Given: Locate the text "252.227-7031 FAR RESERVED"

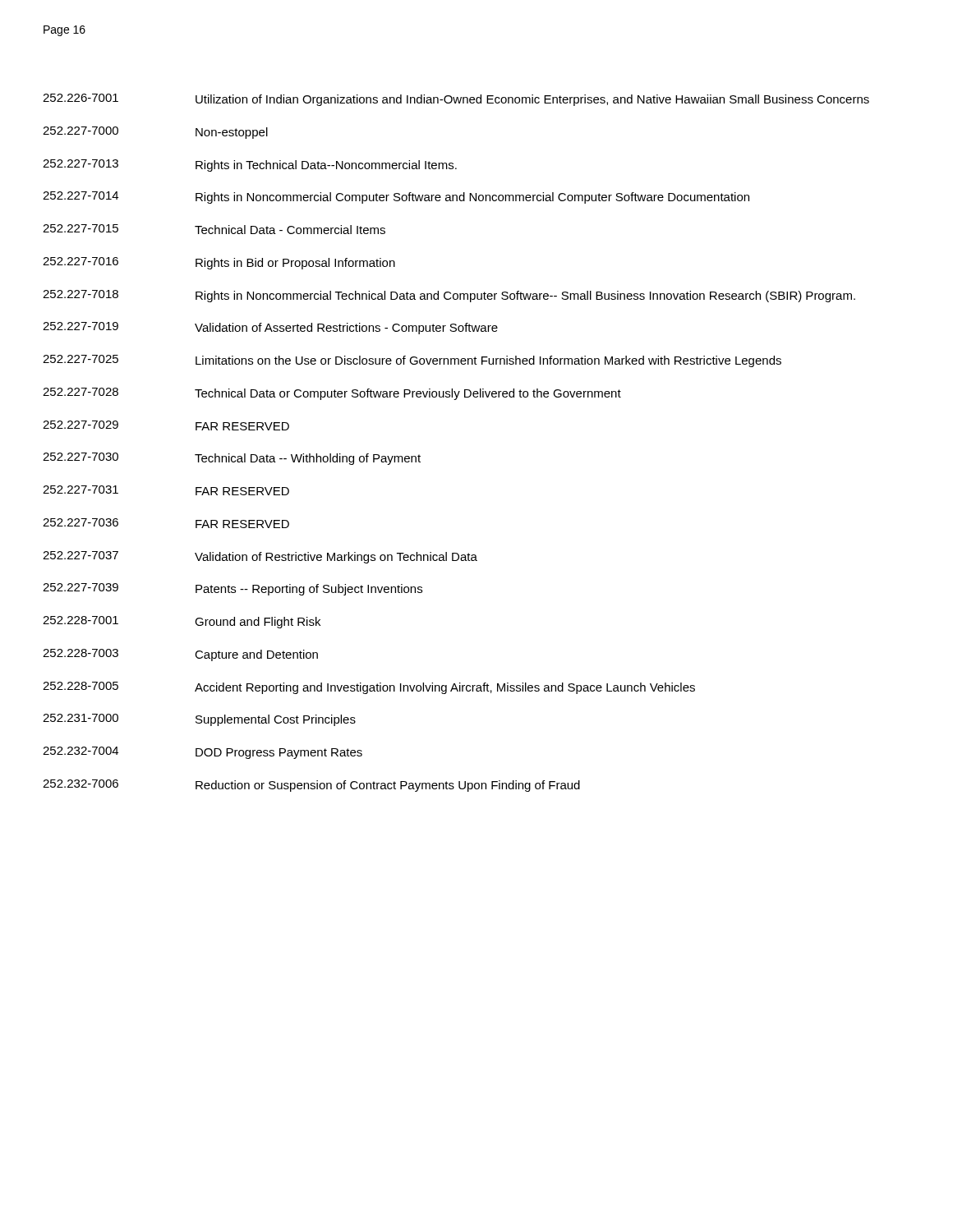Looking at the screenshot, I should click(83, 490).
